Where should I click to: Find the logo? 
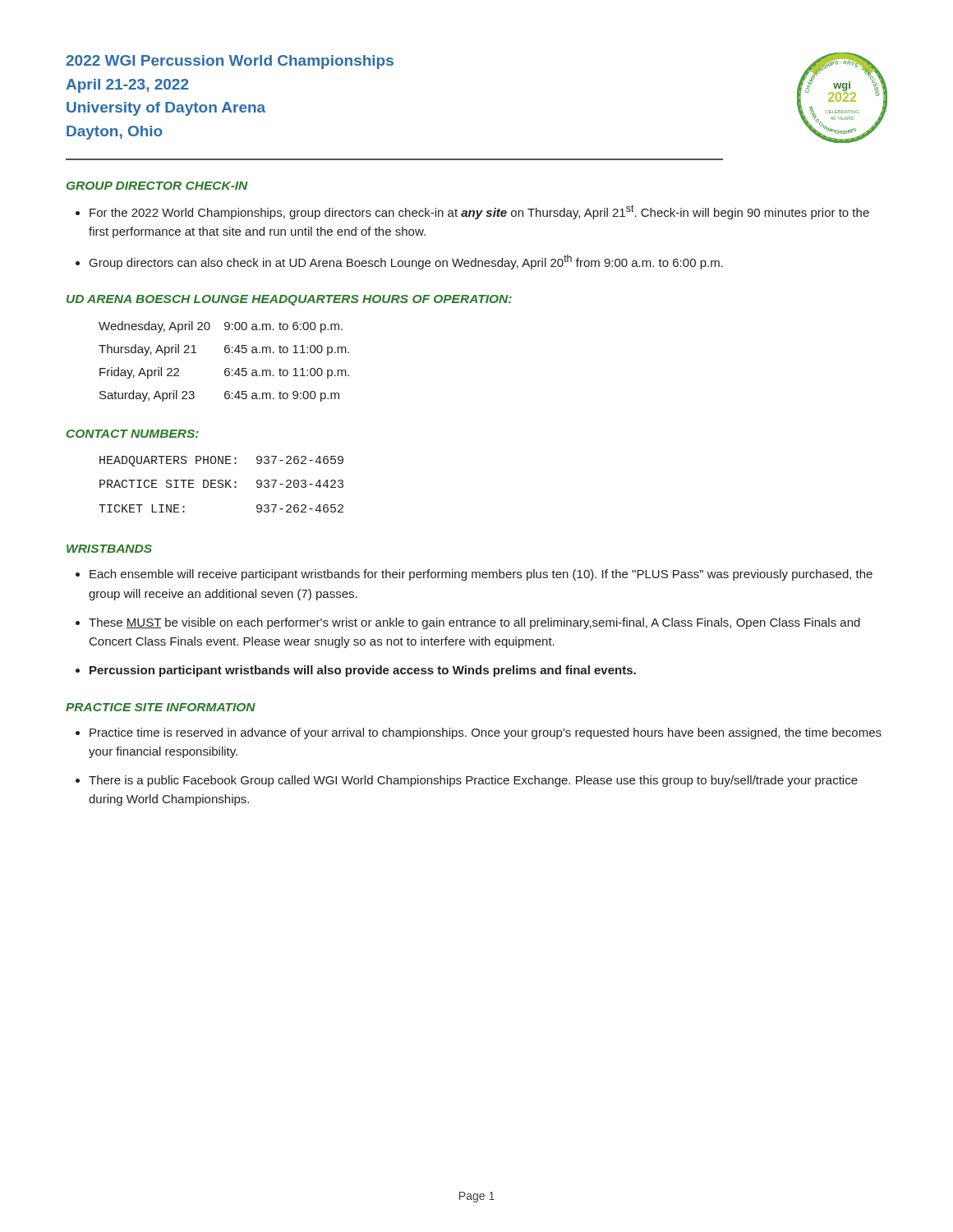842,99
